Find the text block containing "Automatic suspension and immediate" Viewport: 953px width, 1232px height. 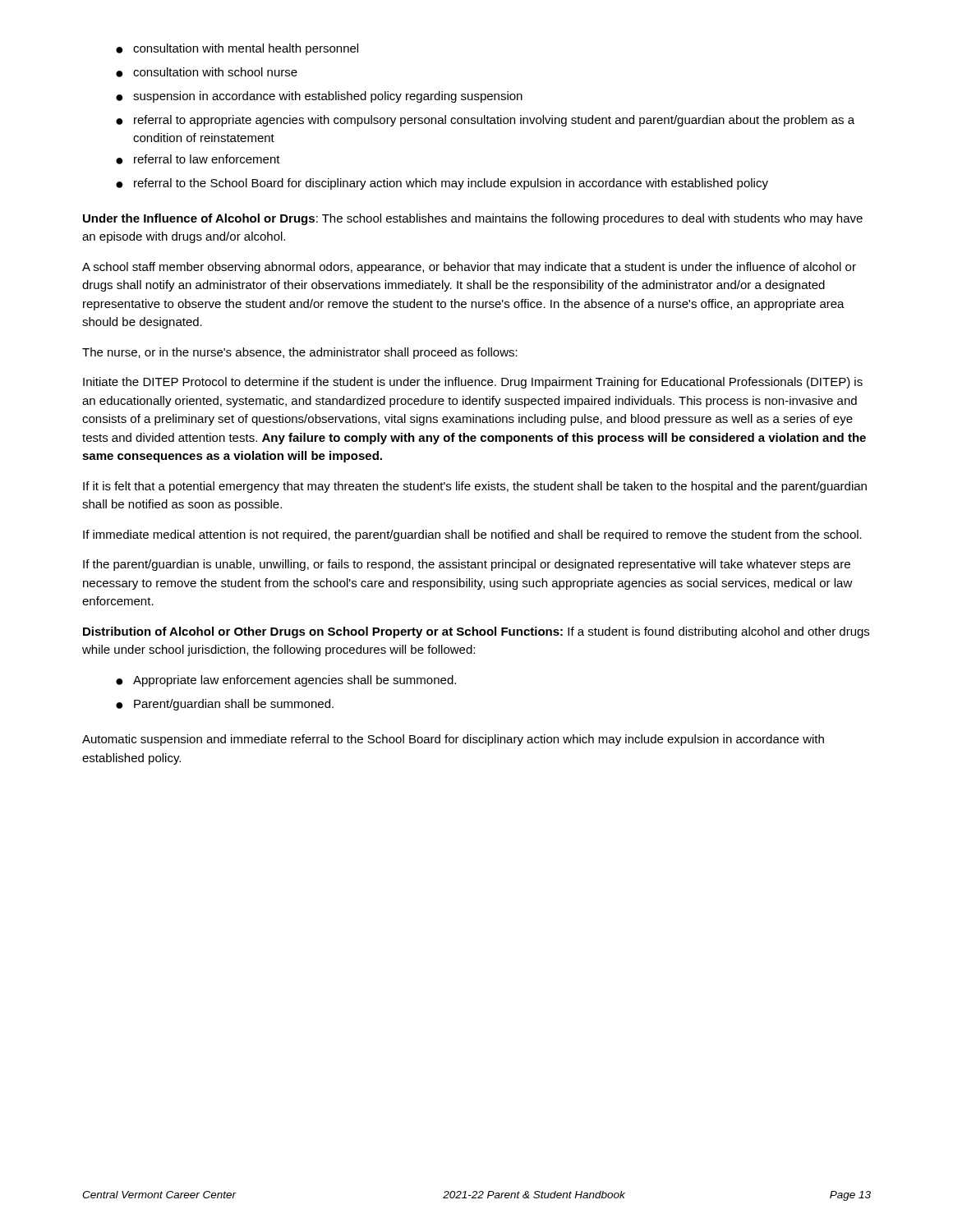tap(453, 748)
